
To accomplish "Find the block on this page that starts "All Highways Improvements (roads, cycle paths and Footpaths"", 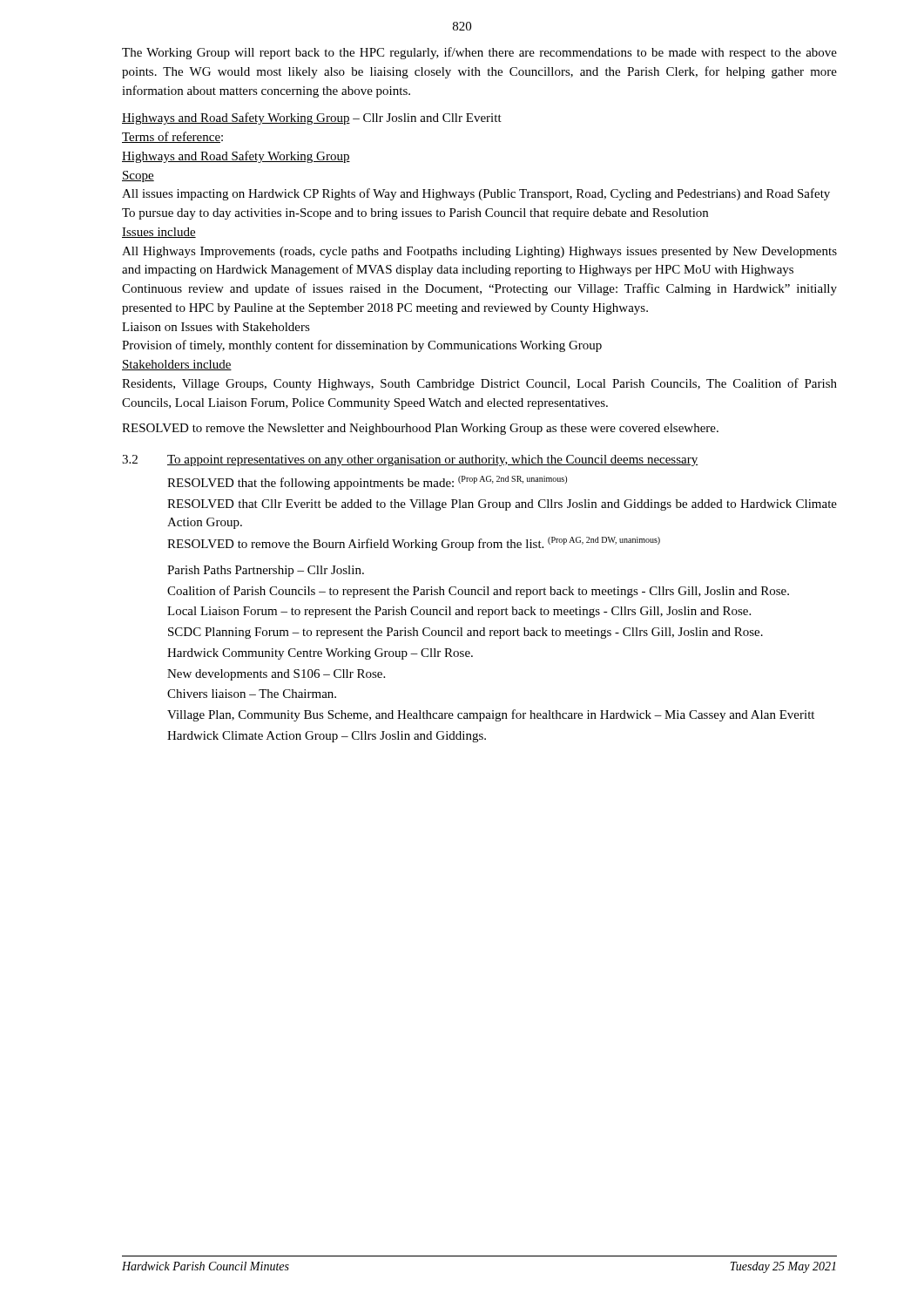I will coord(479,260).
